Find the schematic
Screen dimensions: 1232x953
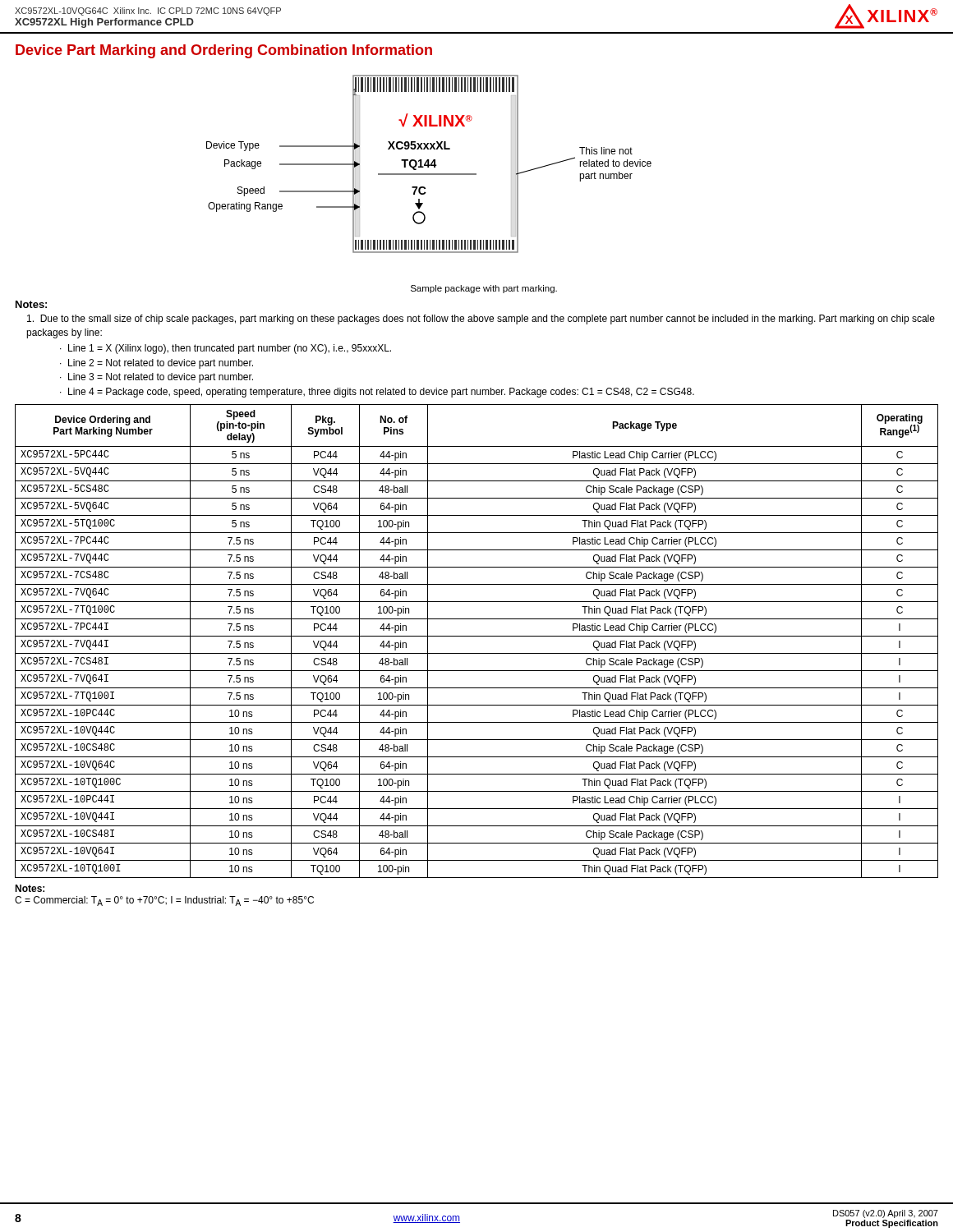[476, 173]
